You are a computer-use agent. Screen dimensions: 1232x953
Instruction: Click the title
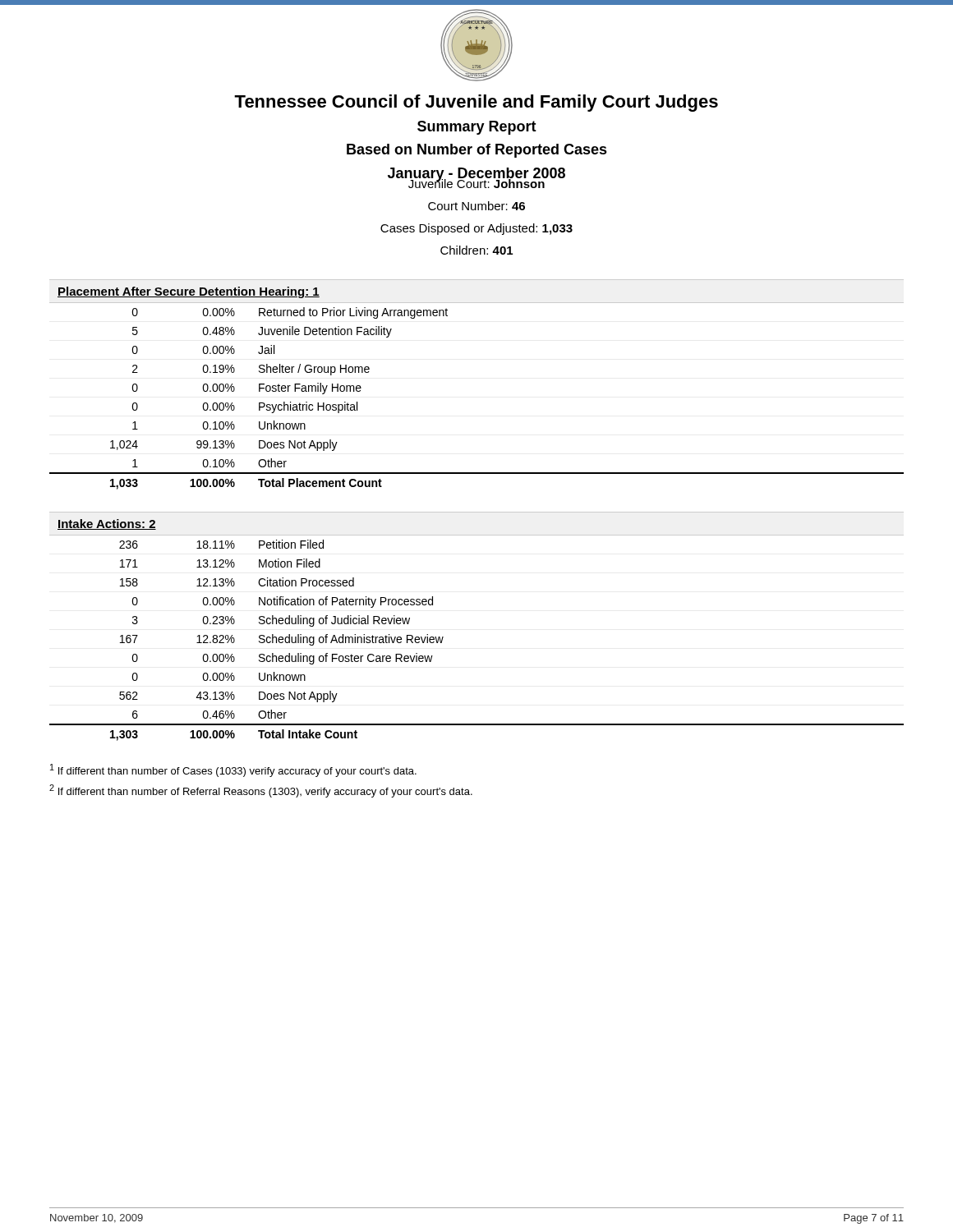(x=476, y=136)
